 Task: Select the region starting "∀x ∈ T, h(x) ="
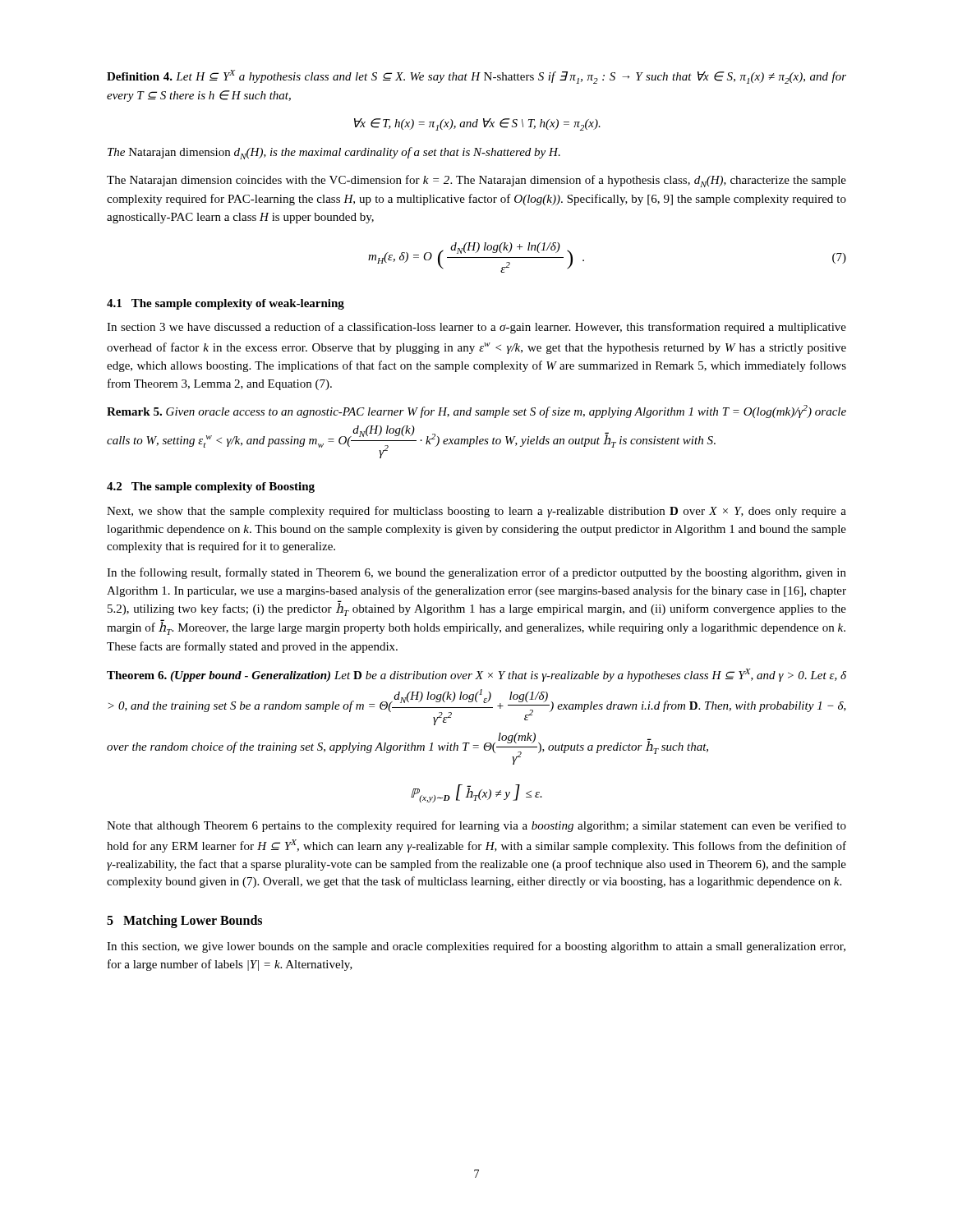pyautogui.click(x=476, y=124)
